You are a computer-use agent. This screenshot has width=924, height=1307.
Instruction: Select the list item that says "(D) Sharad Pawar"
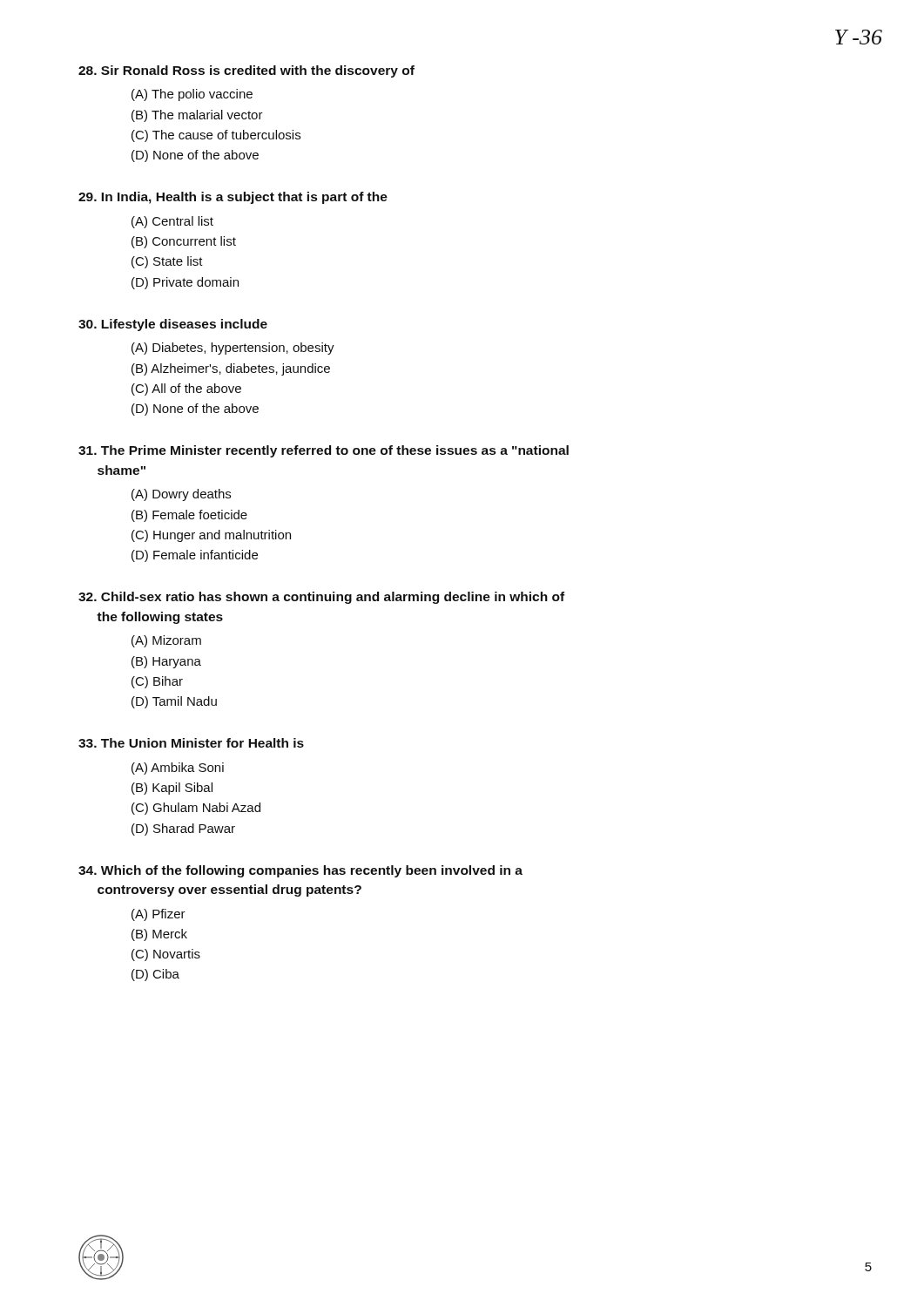point(183,828)
